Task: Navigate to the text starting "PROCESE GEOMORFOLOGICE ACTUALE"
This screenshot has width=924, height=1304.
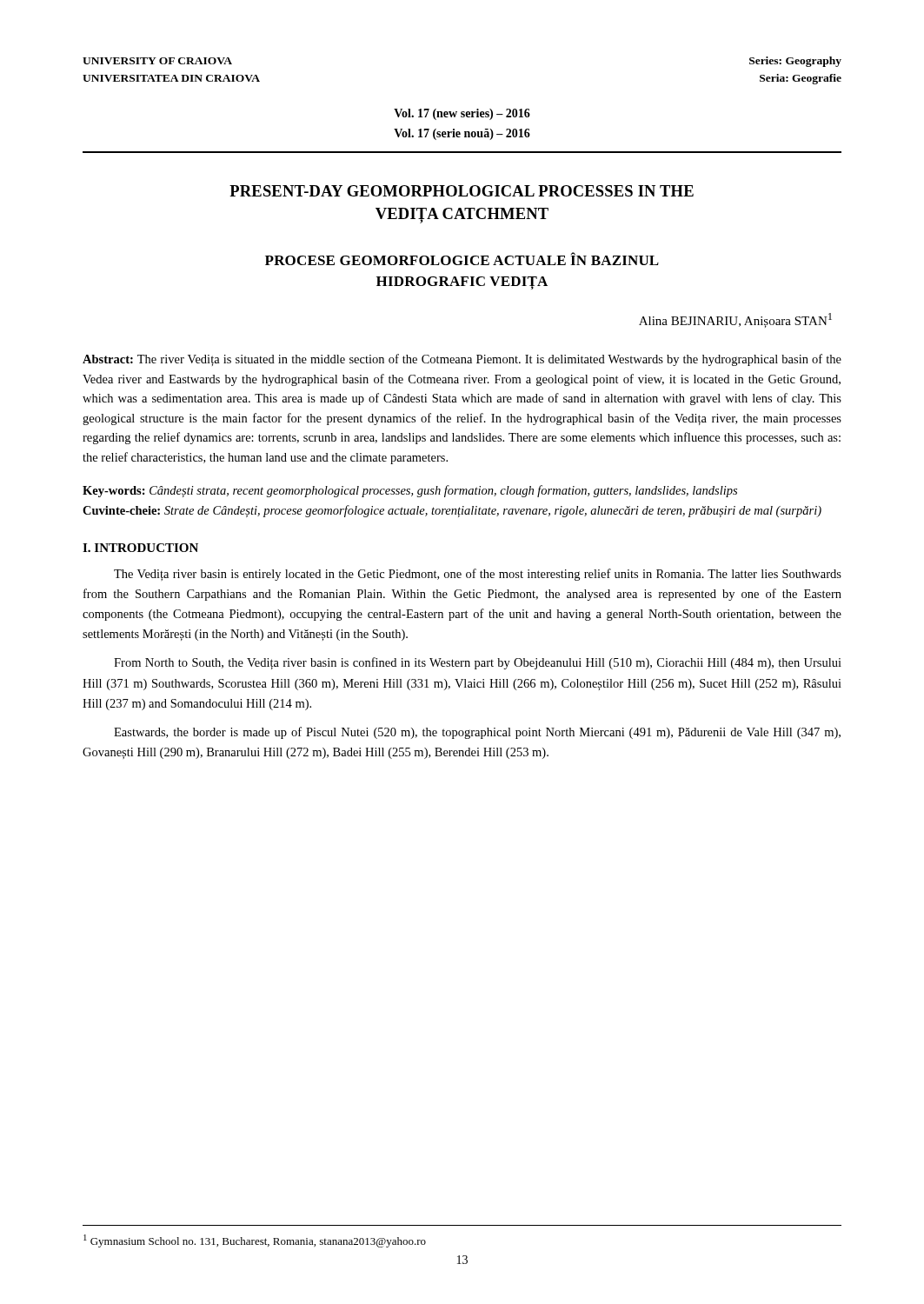Action: [462, 271]
